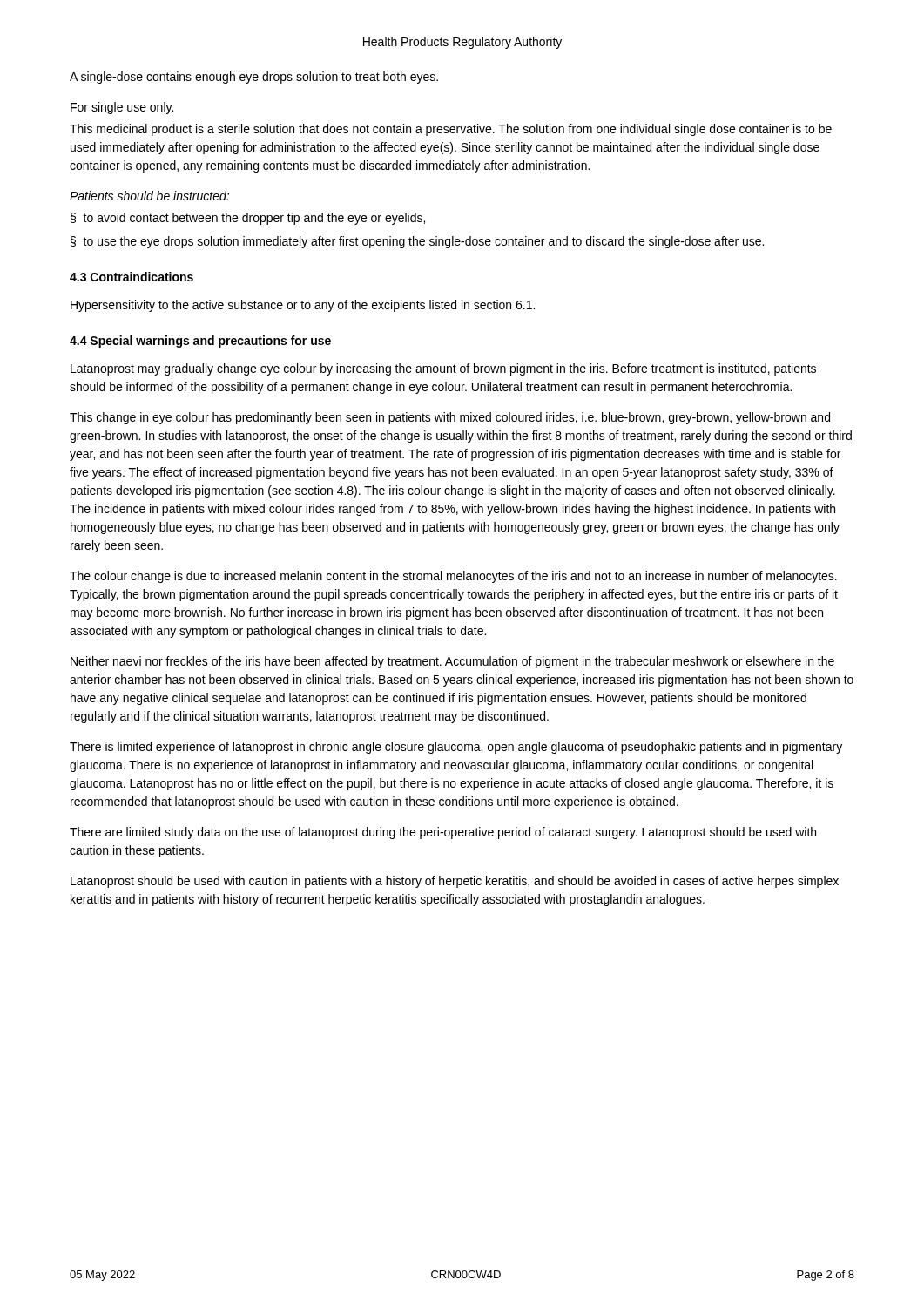Locate the text block containing "This change in eye"
The height and width of the screenshot is (1307, 924).
coord(461,481)
